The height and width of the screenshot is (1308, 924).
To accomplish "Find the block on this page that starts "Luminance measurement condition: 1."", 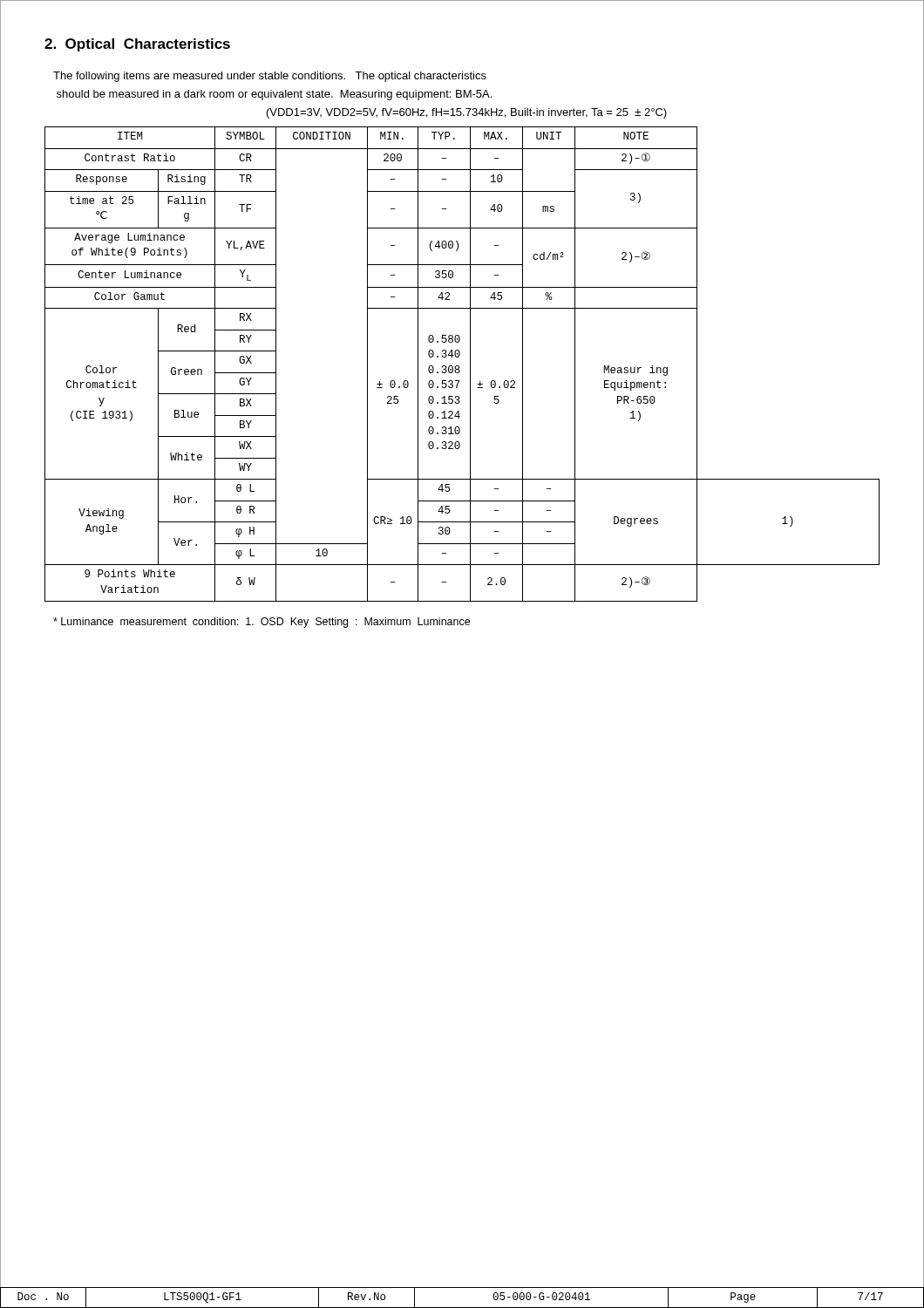I will [x=262, y=622].
